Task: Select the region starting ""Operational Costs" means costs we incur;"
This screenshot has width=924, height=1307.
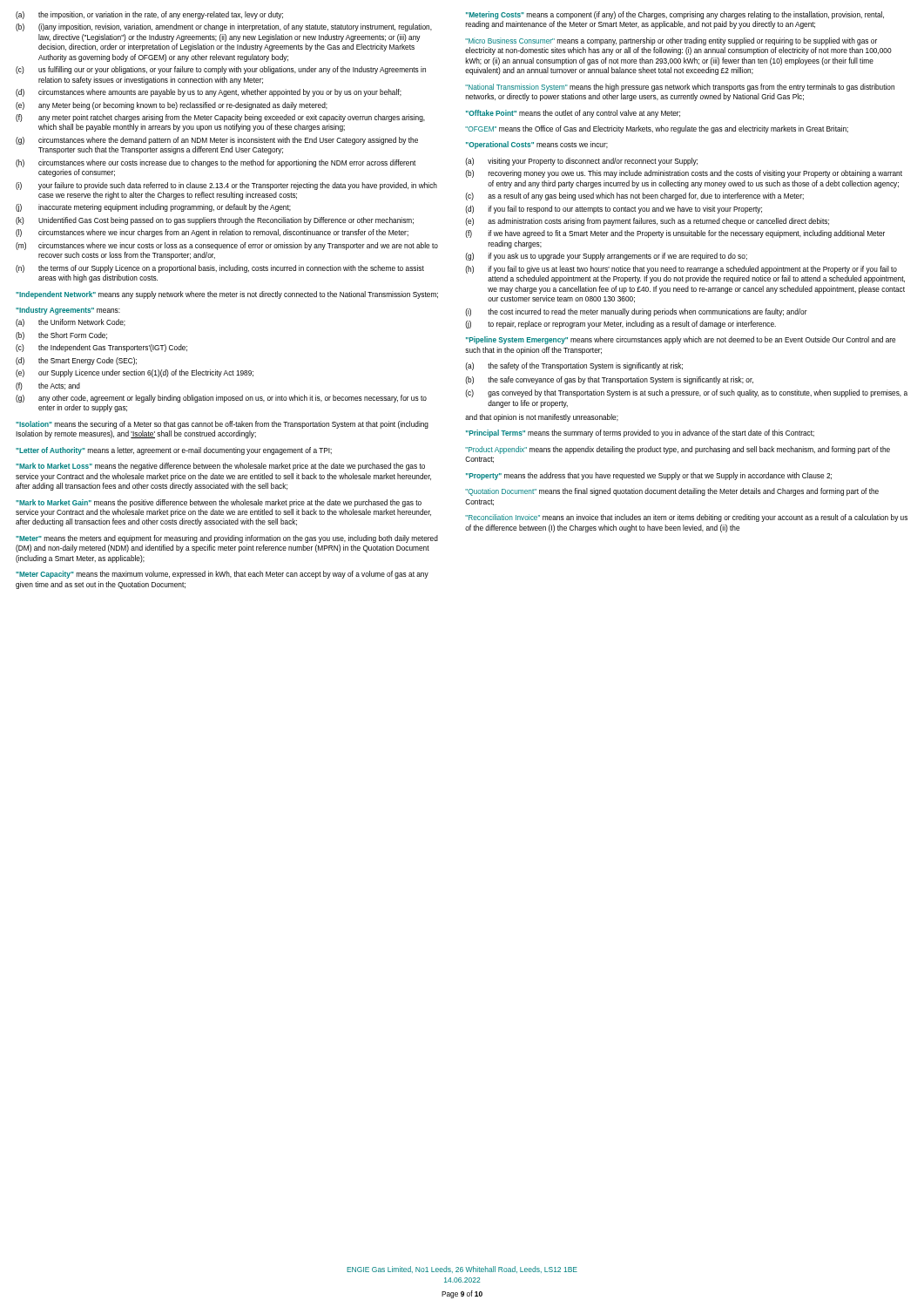Action: pos(537,145)
